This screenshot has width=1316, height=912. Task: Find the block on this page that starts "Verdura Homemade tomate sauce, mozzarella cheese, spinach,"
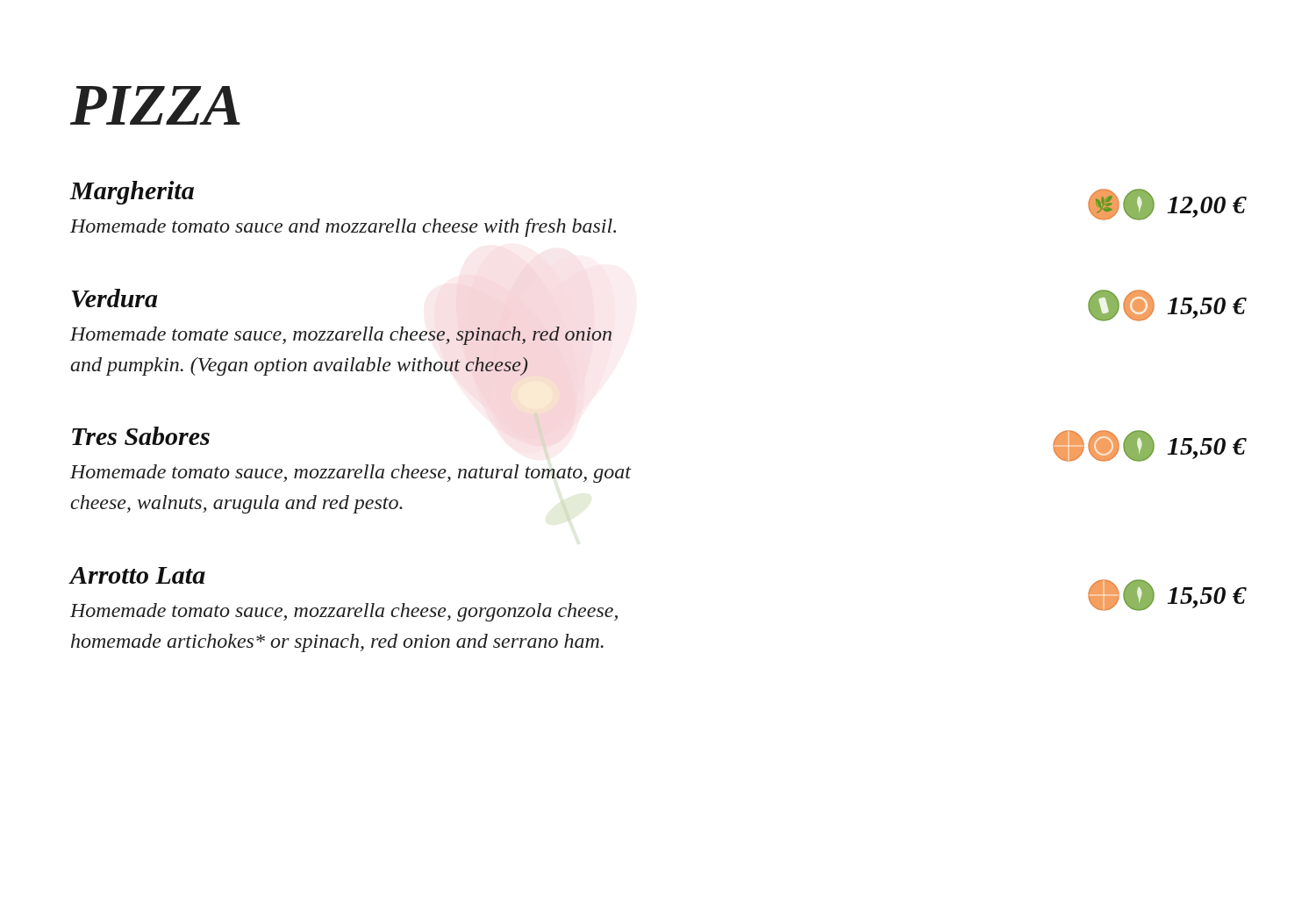point(443,331)
